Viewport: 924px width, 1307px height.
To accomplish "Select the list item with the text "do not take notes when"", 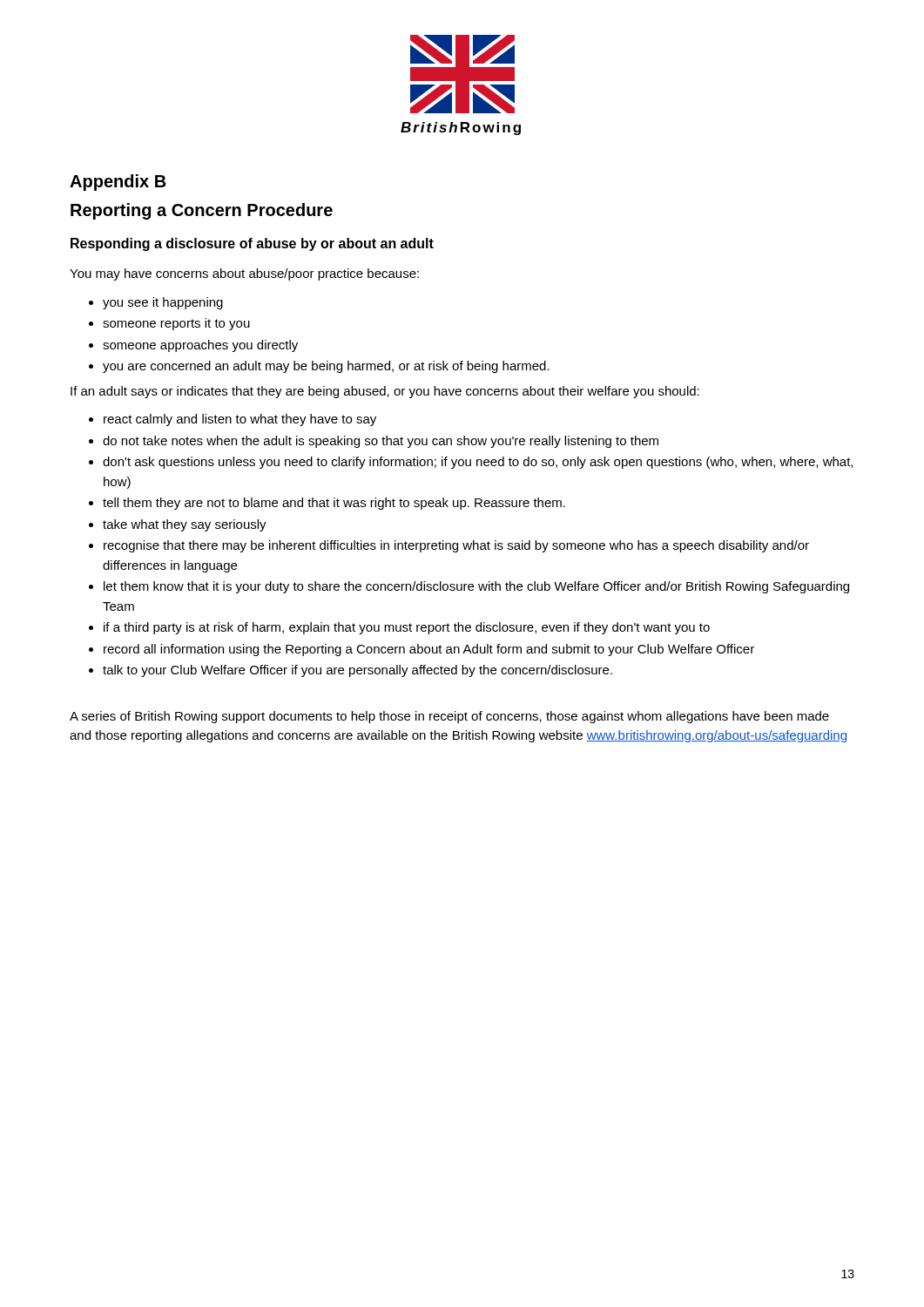I will click(462, 441).
